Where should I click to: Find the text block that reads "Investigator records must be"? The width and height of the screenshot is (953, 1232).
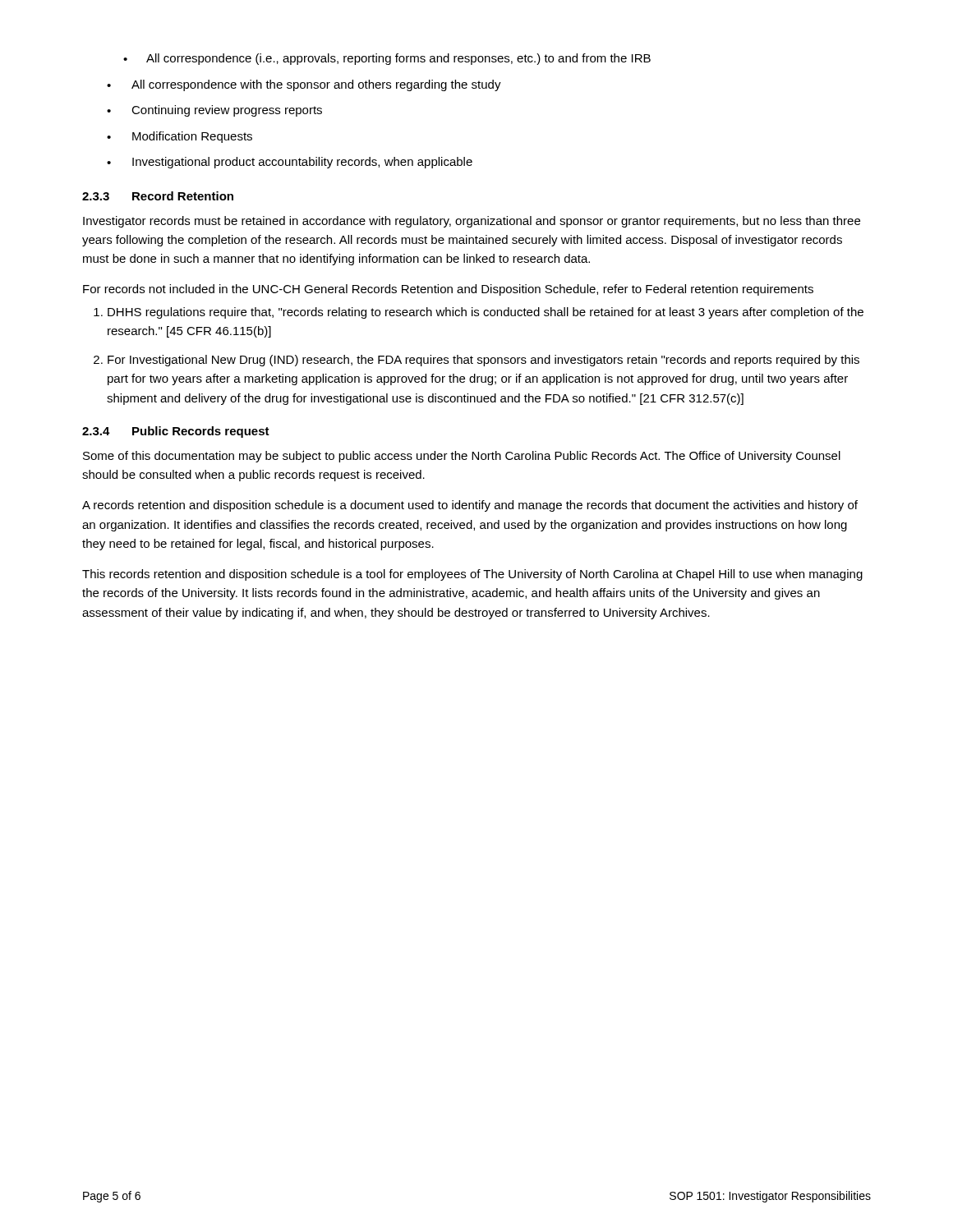[476, 239]
